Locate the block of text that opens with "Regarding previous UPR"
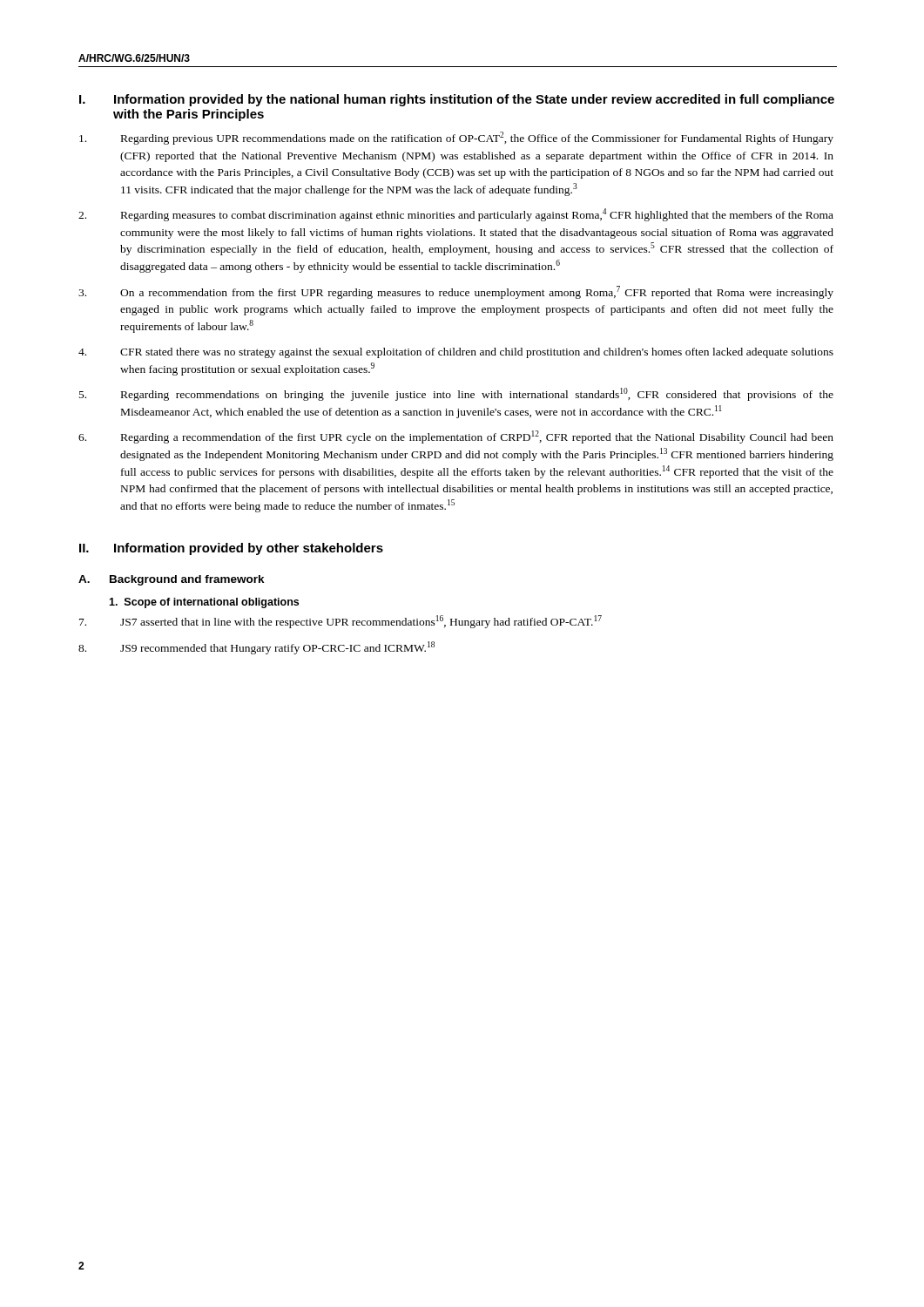Image resolution: width=924 pixels, height=1307 pixels. (456, 164)
